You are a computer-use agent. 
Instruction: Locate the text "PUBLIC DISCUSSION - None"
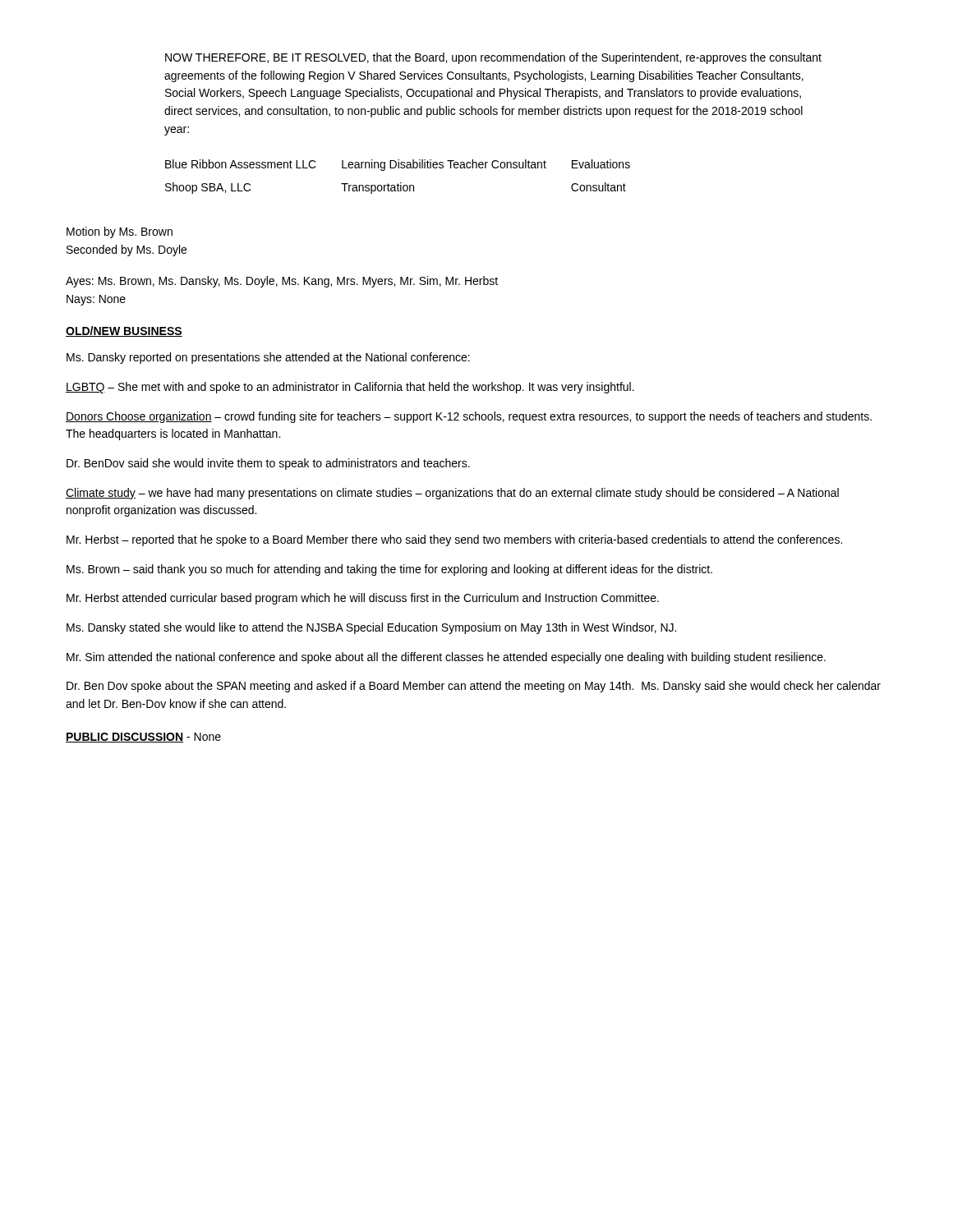[x=143, y=737]
